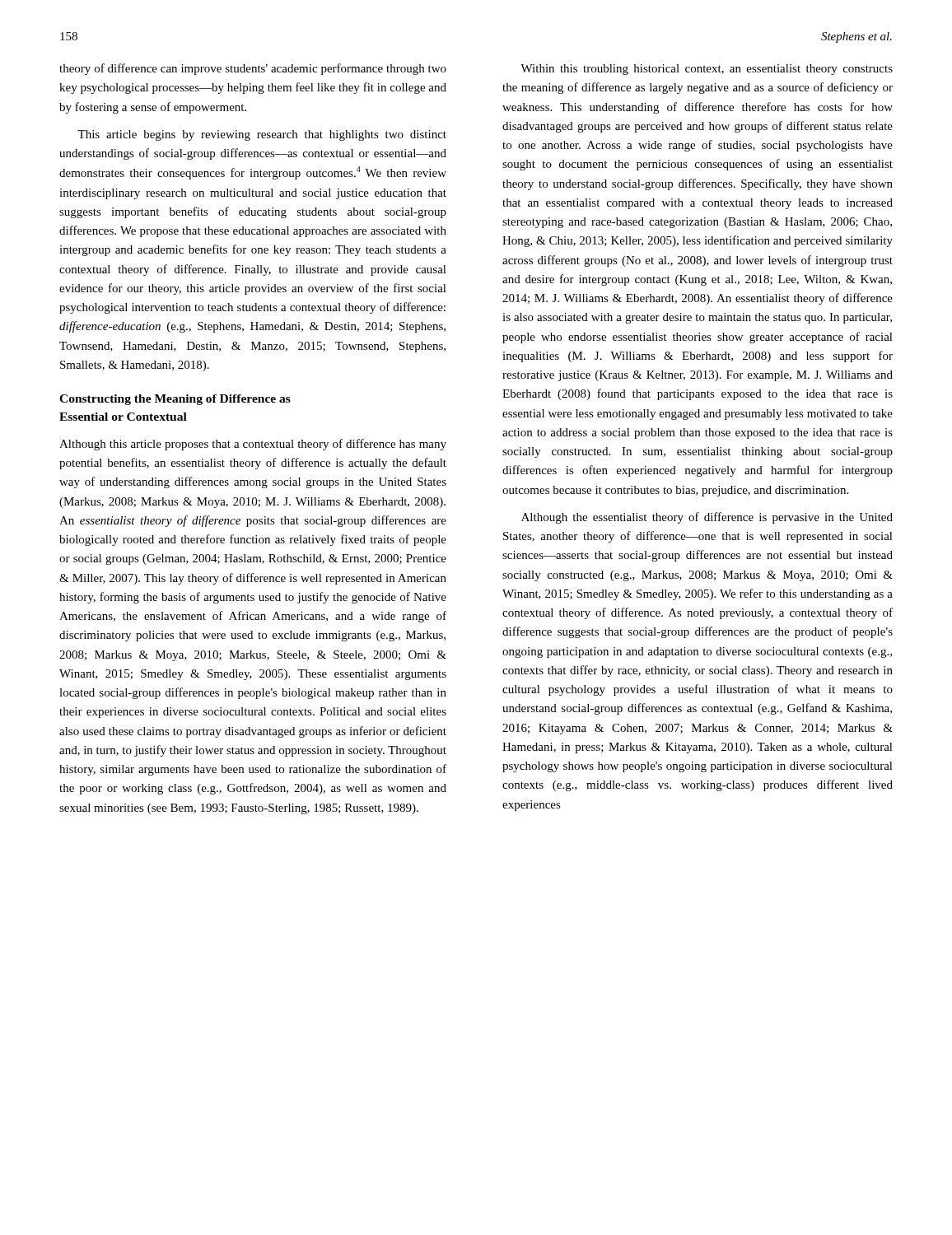Image resolution: width=952 pixels, height=1235 pixels.
Task: Locate the text block that says "Within this troubling historical context,"
Action: [698, 437]
